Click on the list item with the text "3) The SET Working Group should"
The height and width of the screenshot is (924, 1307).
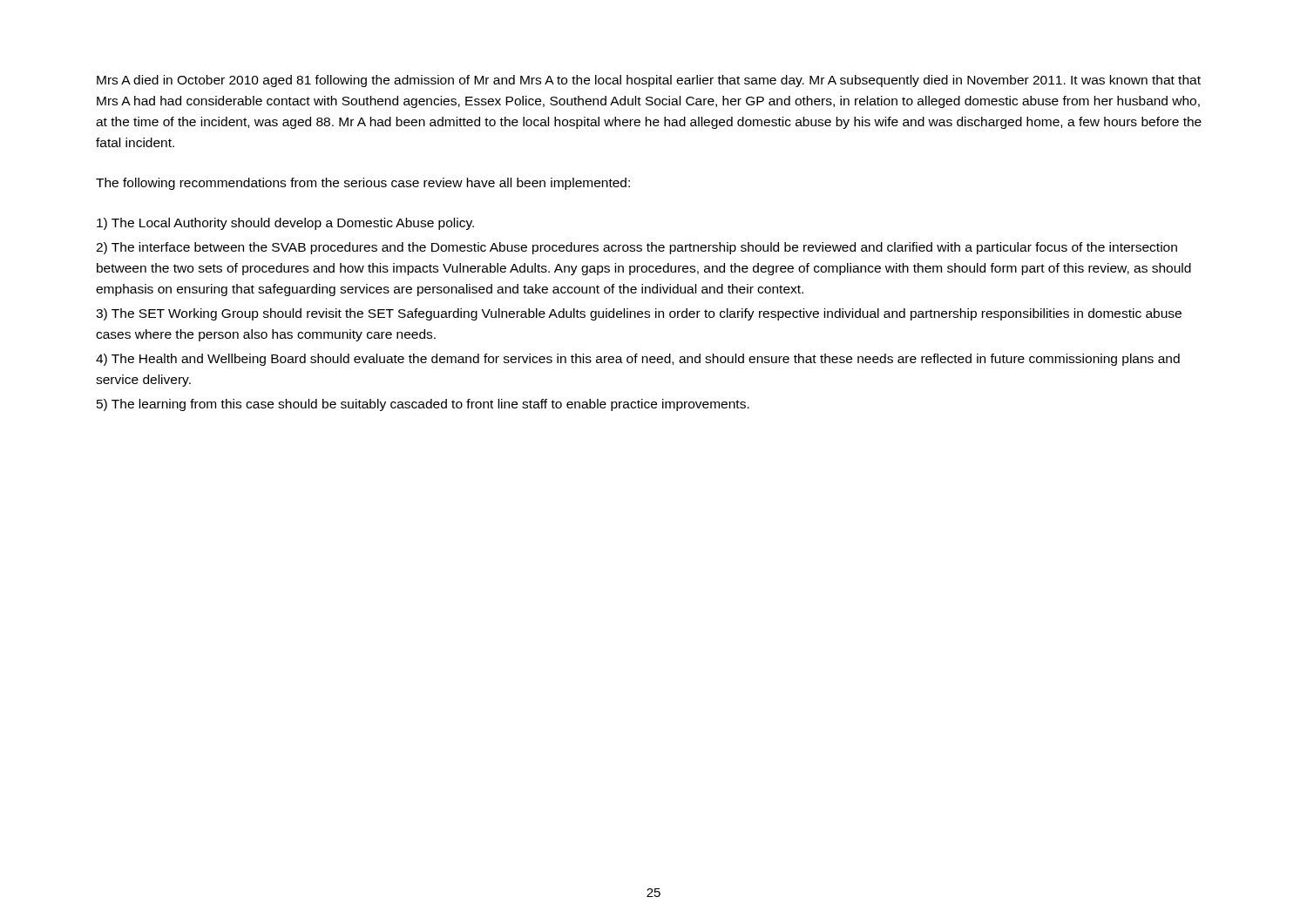[x=639, y=324]
